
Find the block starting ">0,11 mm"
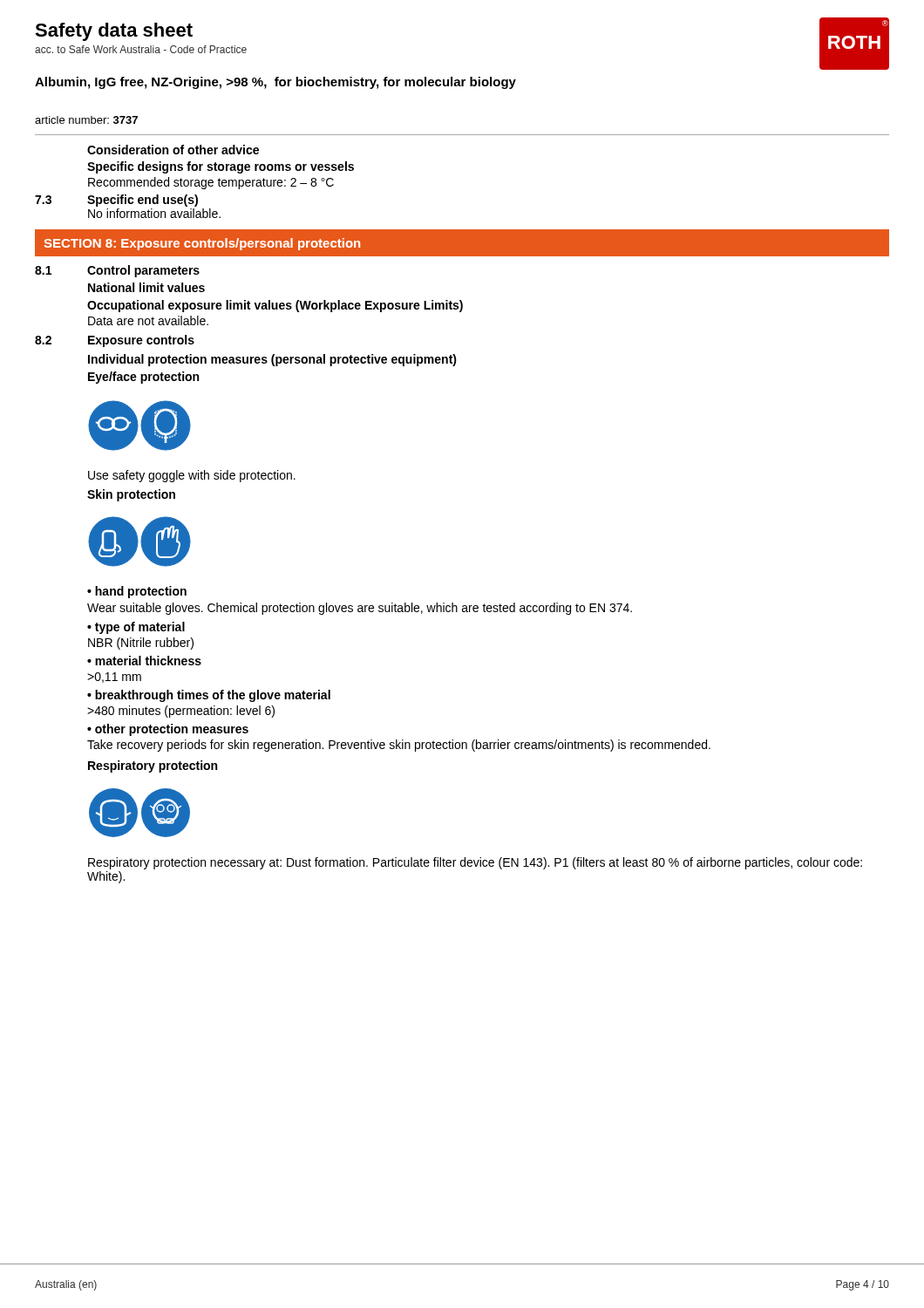(x=114, y=677)
